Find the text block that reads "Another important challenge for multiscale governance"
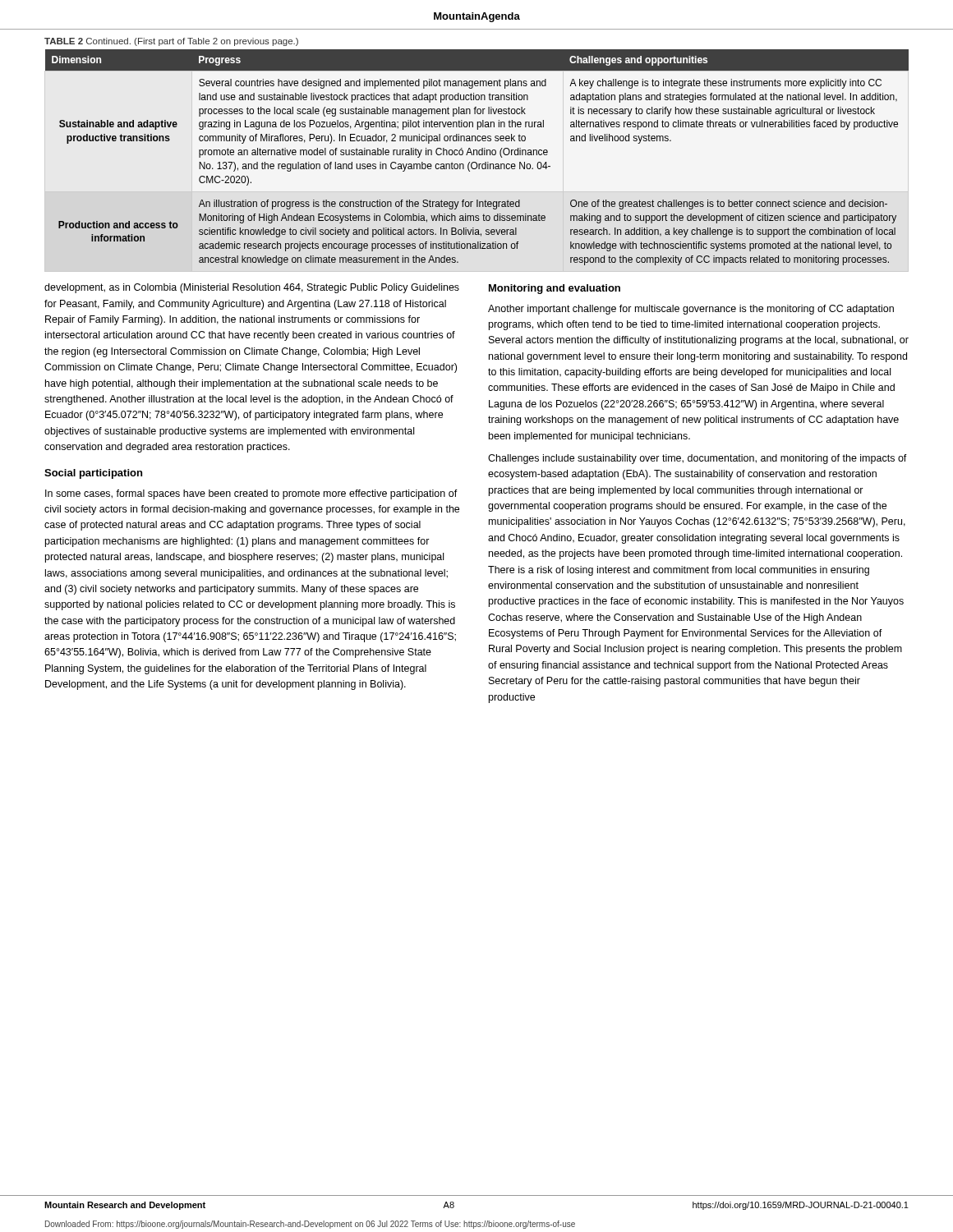 (698, 503)
